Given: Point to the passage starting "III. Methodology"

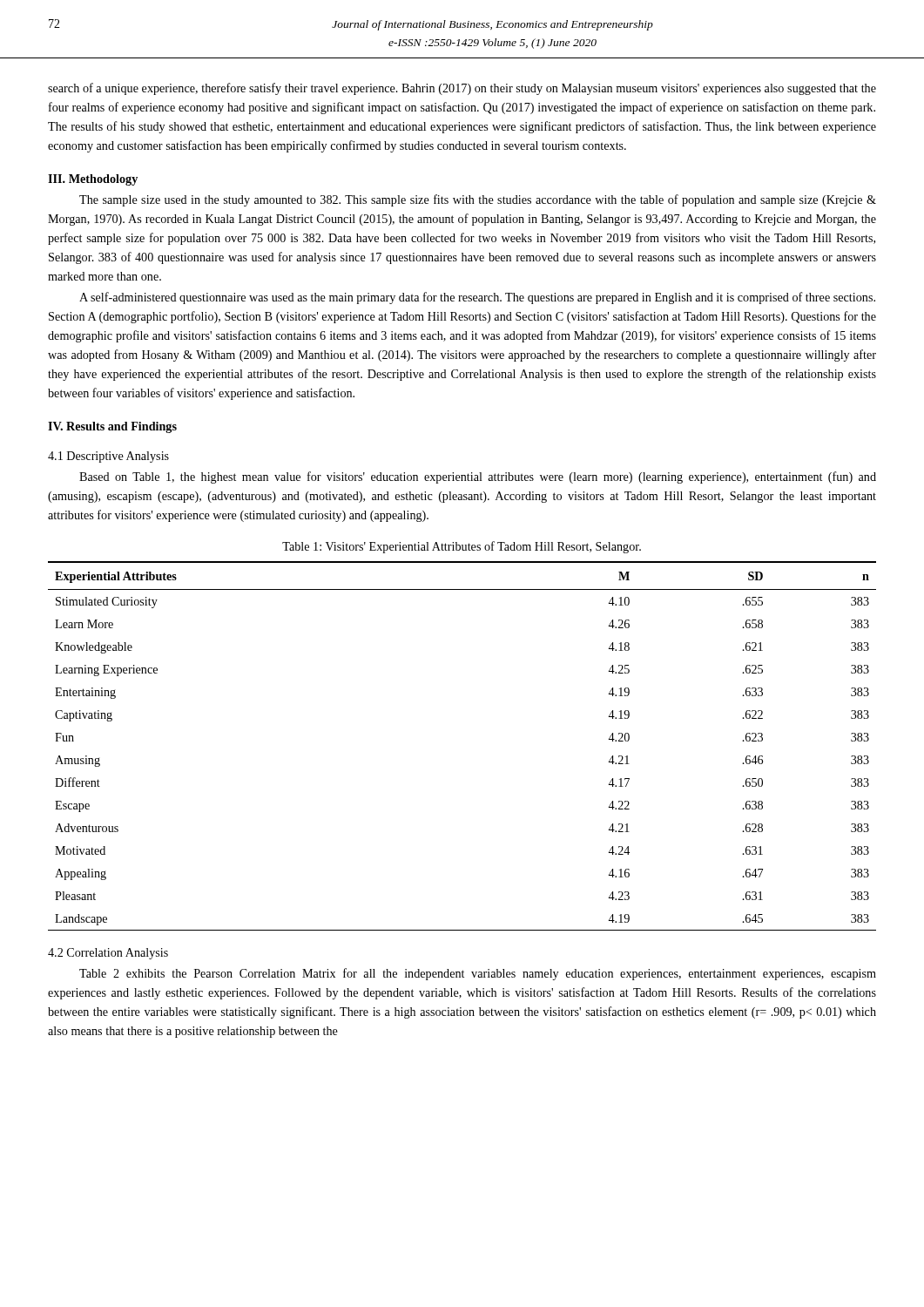Looking at the screenshot, I should pyautogui.click(x=93, y=179).
